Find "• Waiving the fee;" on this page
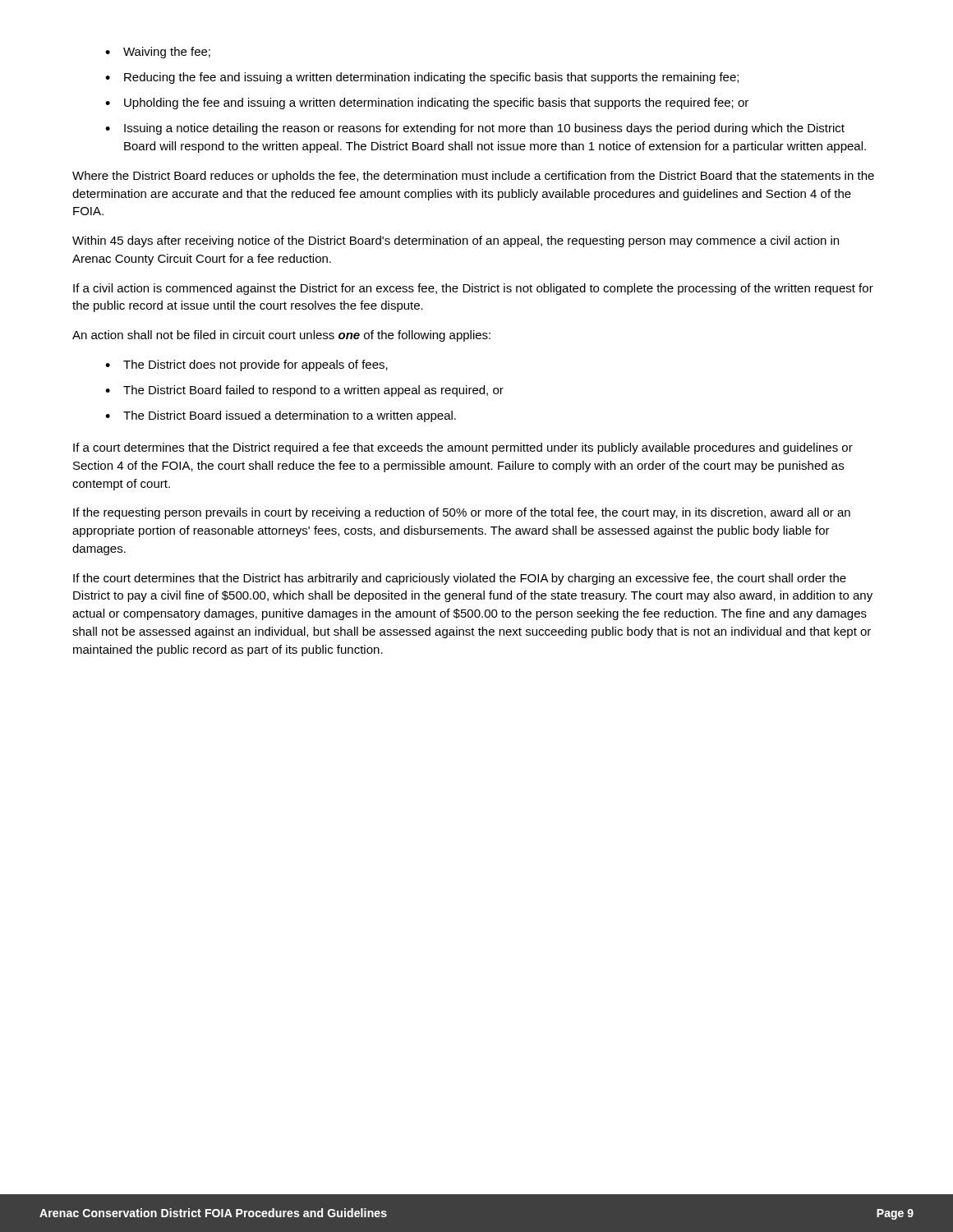Screen dimensions: 1232x953 pyautogui.click(x=158, y=53)
